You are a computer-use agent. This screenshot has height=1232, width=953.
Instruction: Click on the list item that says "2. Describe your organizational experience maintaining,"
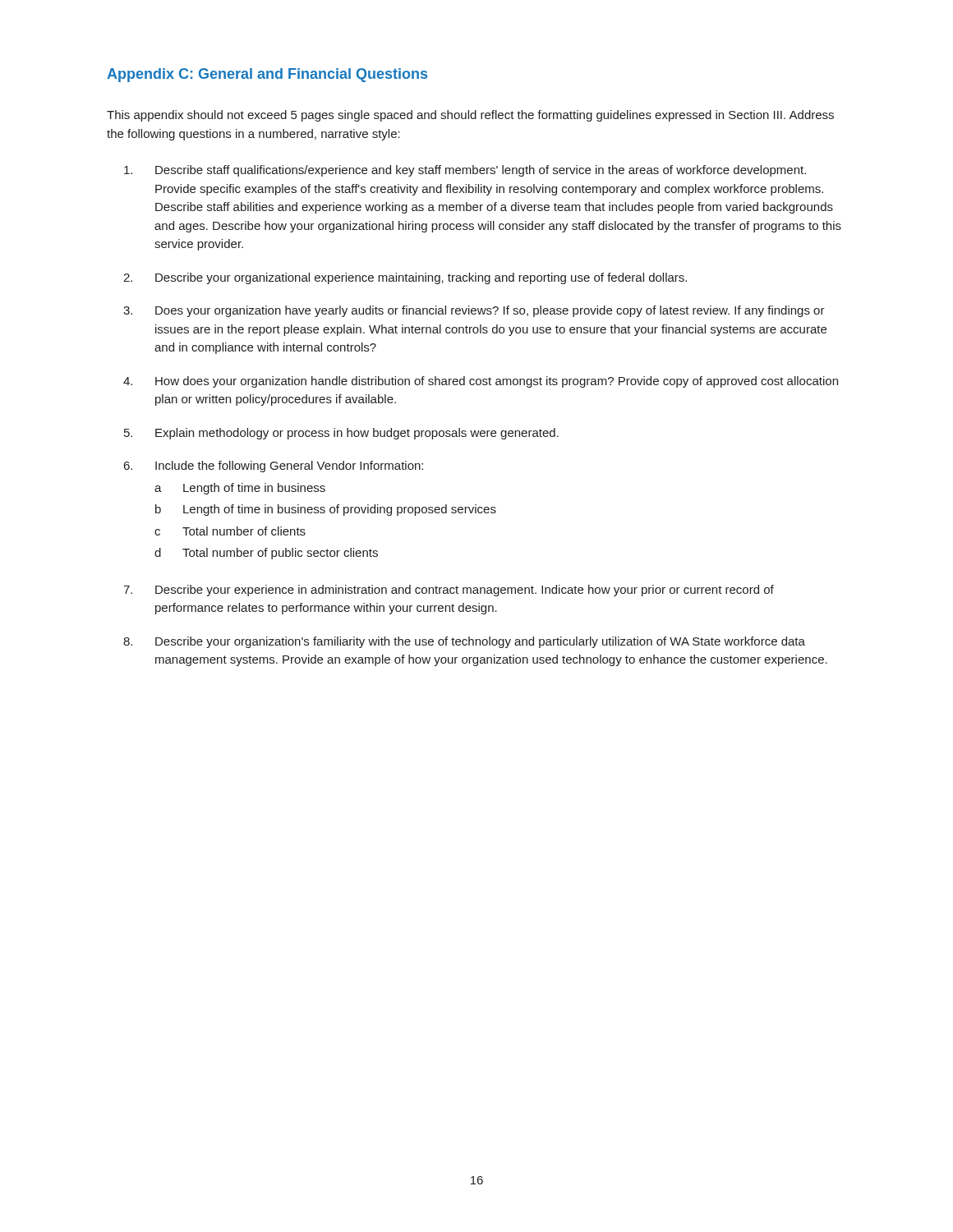[x=485, y=277]
